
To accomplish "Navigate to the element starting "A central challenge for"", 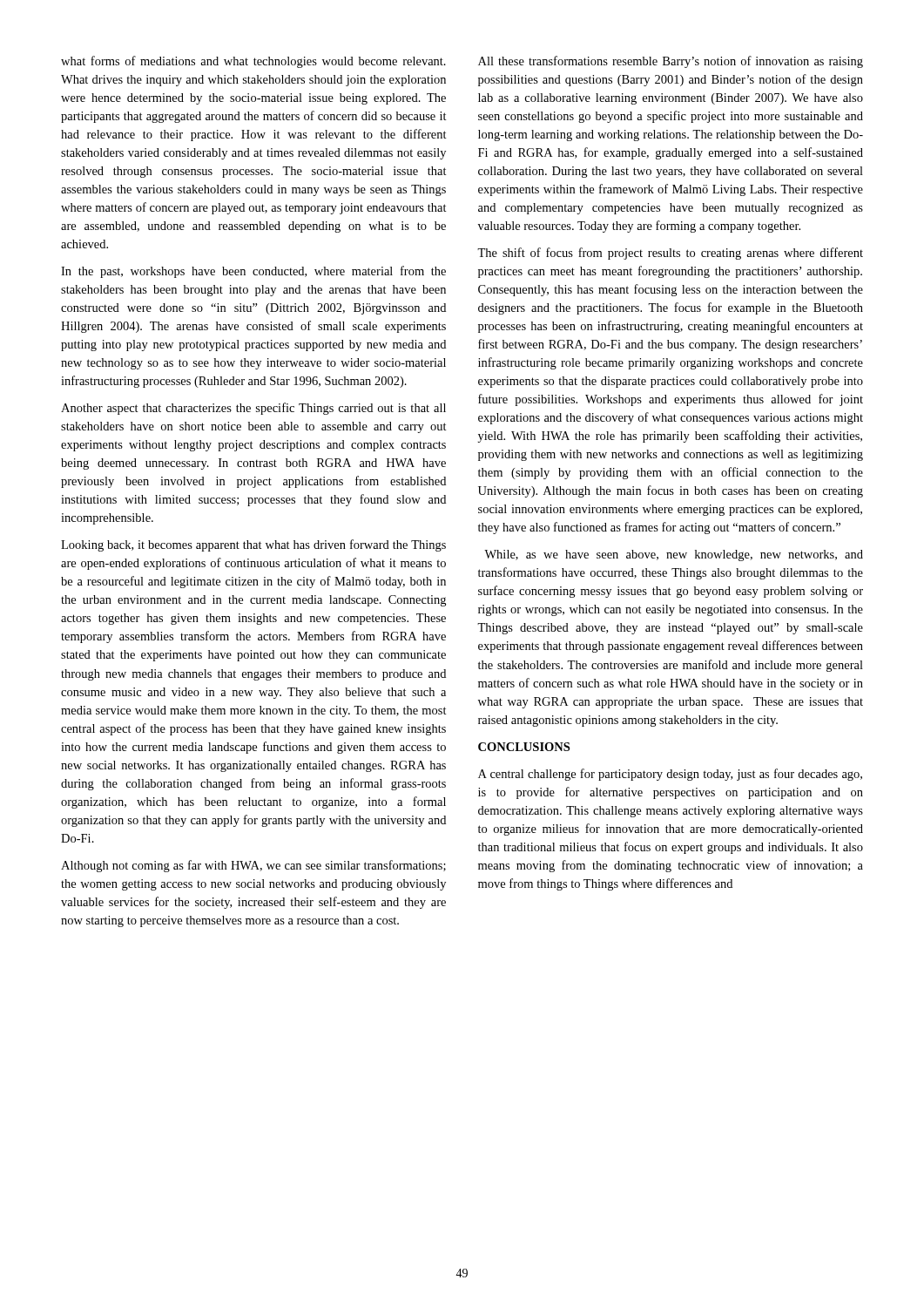I will 670,829.
